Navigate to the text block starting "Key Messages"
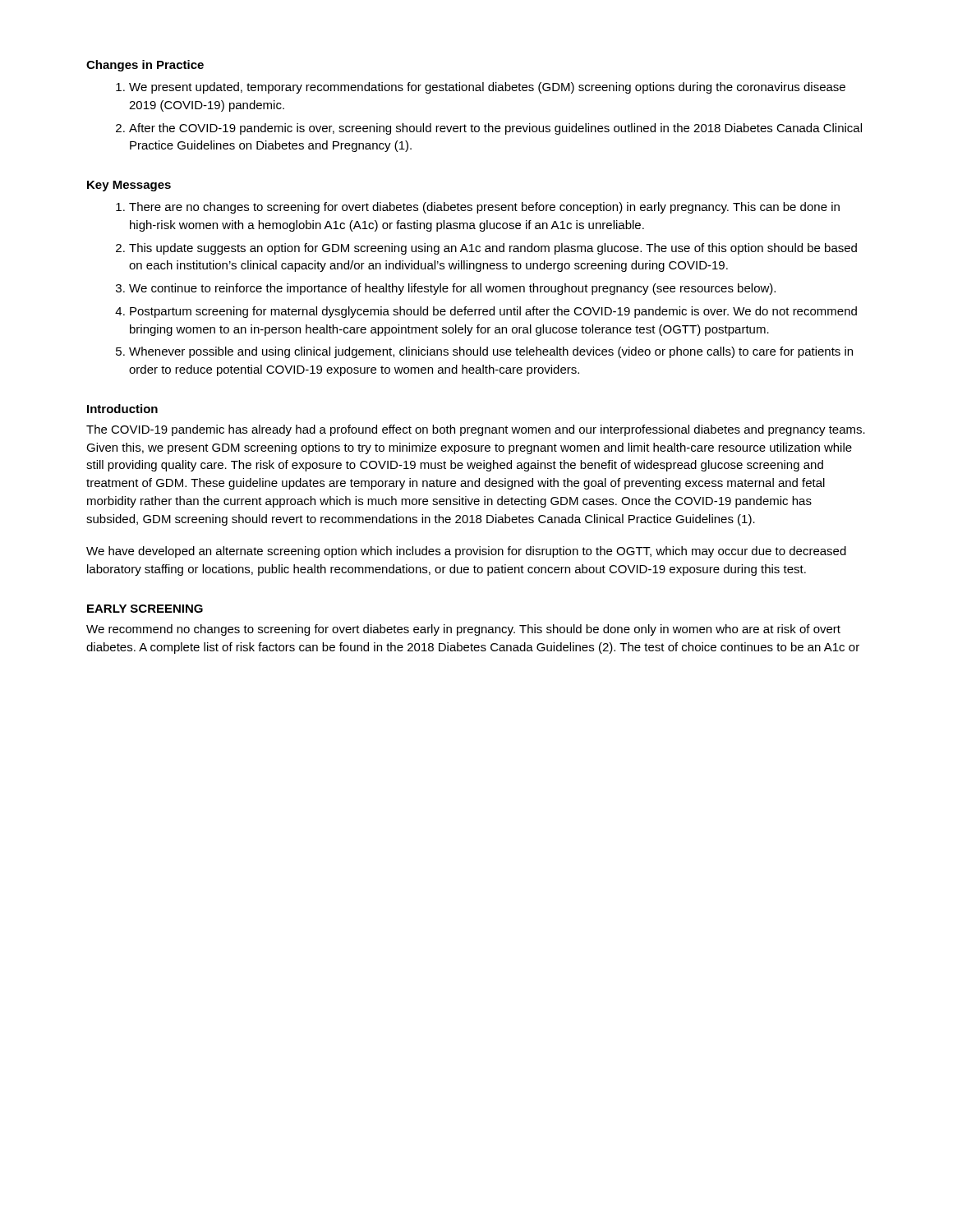953x1232 pixels. pos(129,184)
